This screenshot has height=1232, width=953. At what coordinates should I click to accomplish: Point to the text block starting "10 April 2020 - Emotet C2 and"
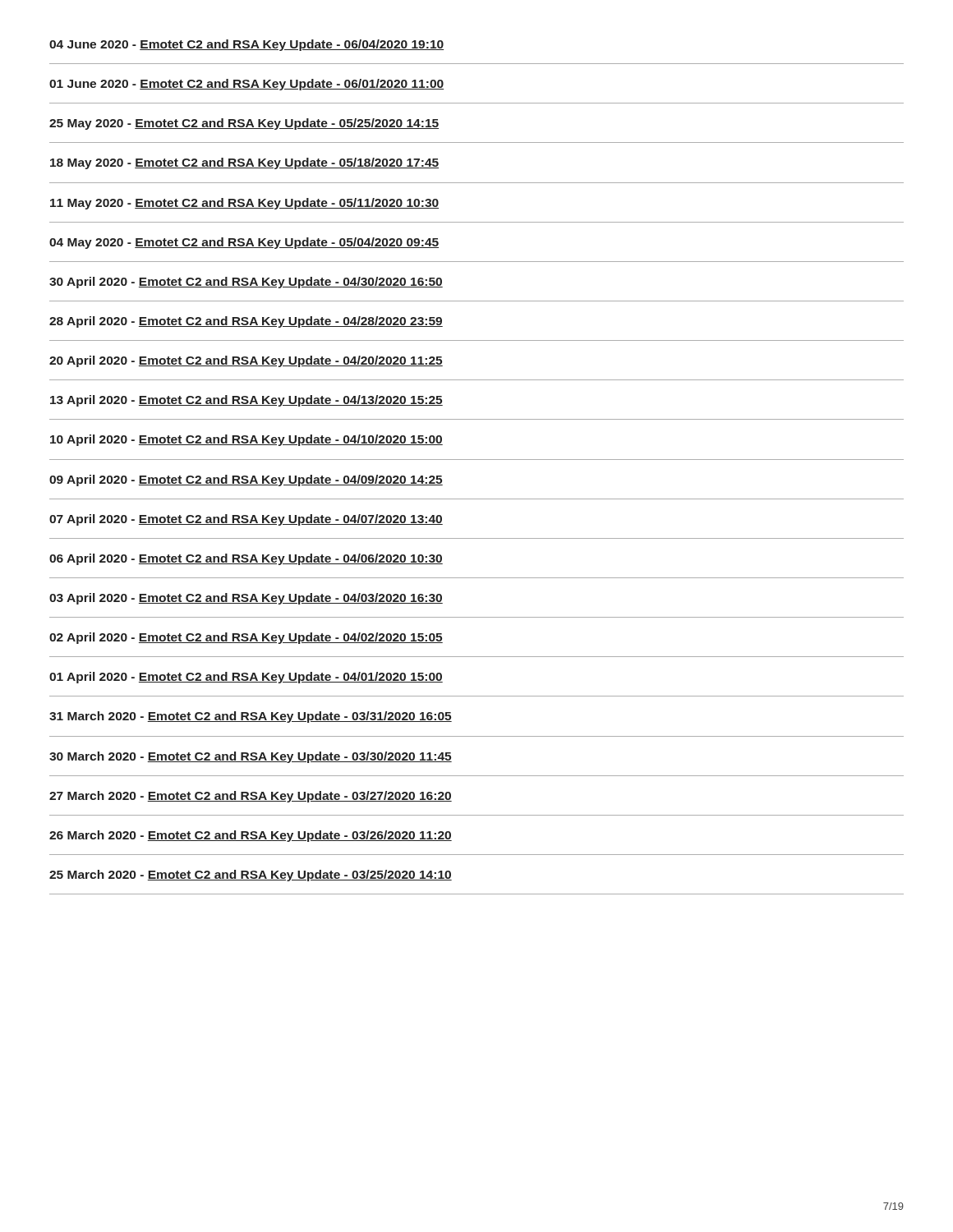point(246,439)
